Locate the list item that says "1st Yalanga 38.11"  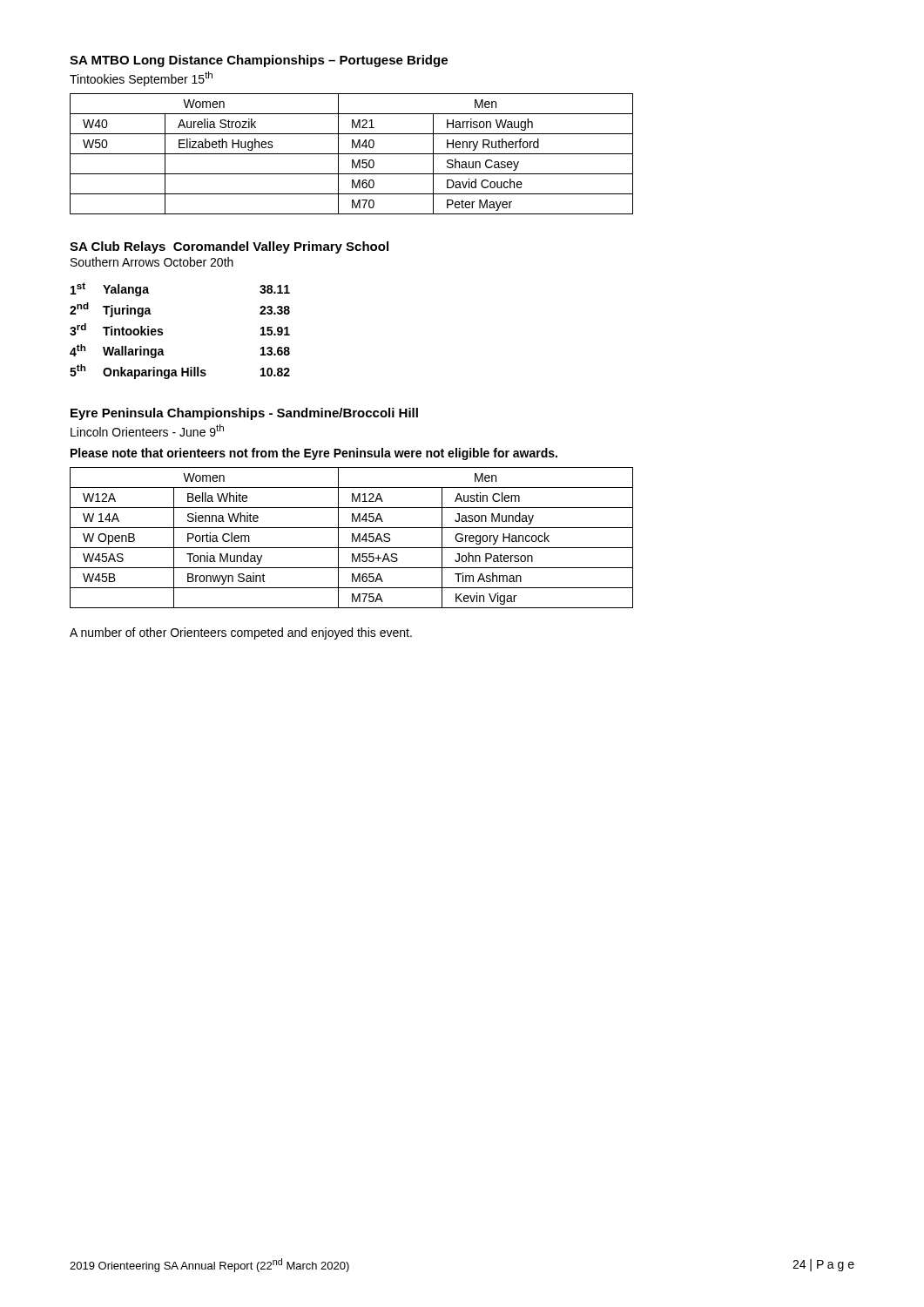coord(123,290)
